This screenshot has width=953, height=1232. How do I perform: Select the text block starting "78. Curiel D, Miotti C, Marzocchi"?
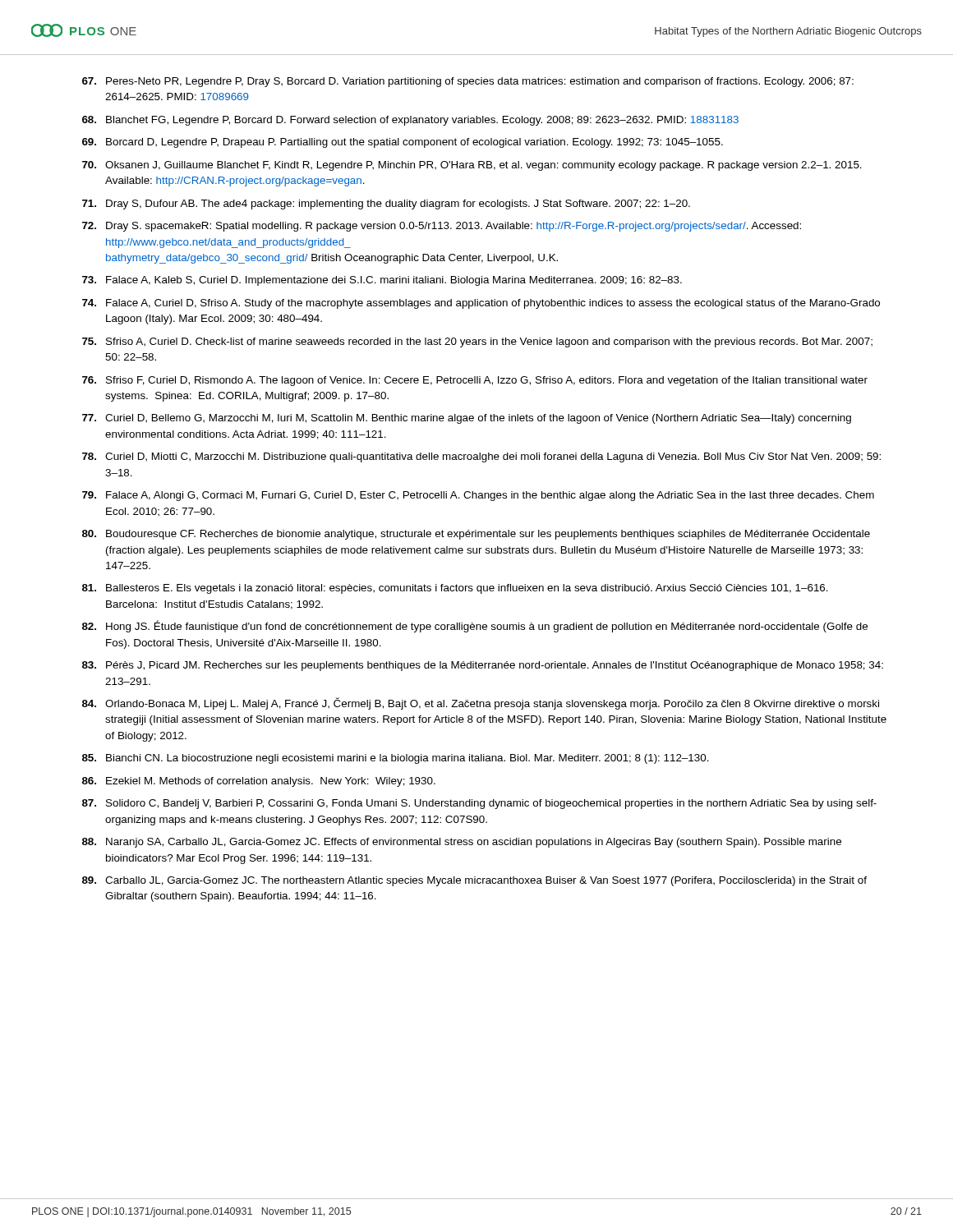point(476,465)
